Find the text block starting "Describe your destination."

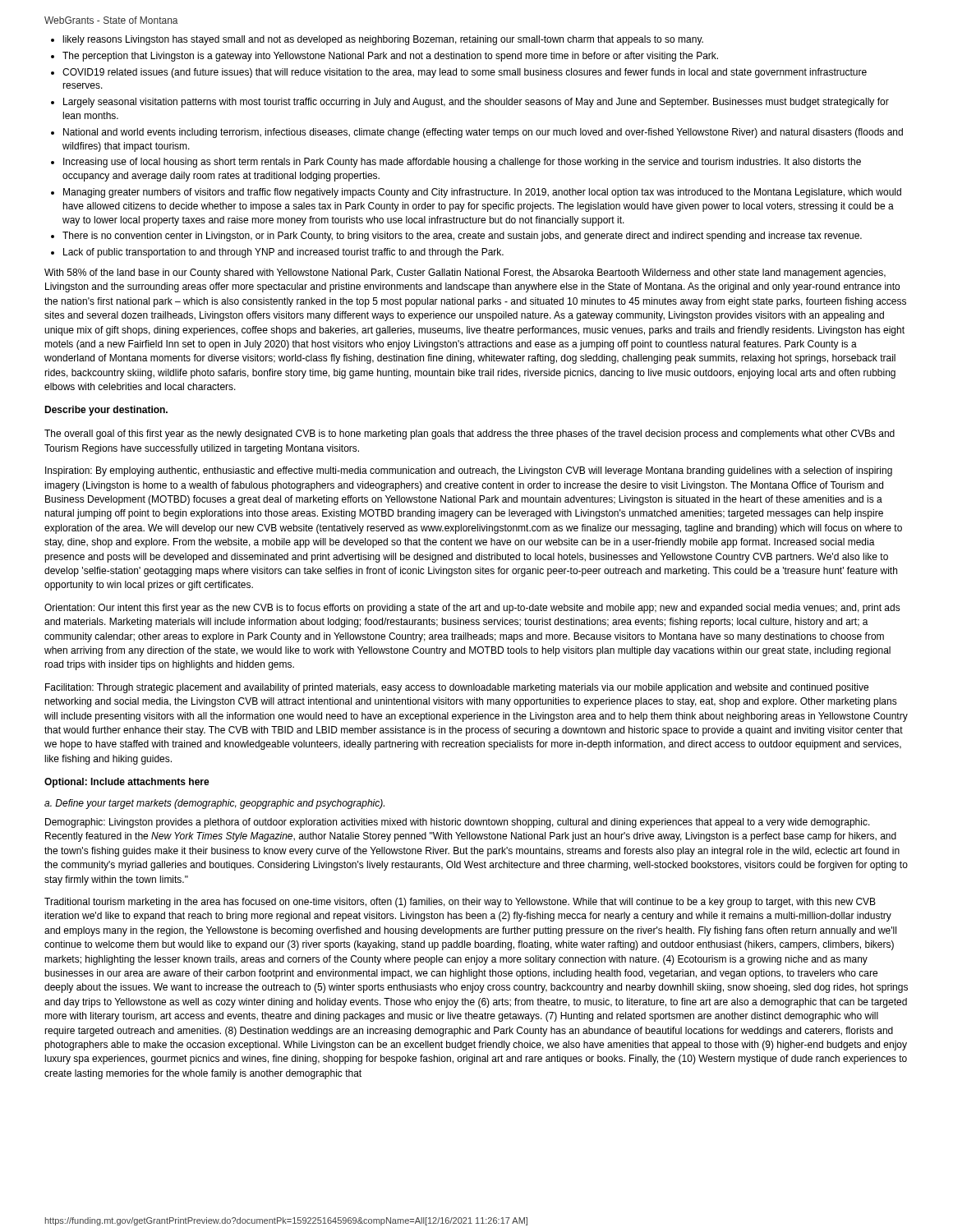(x=106, y=410)
